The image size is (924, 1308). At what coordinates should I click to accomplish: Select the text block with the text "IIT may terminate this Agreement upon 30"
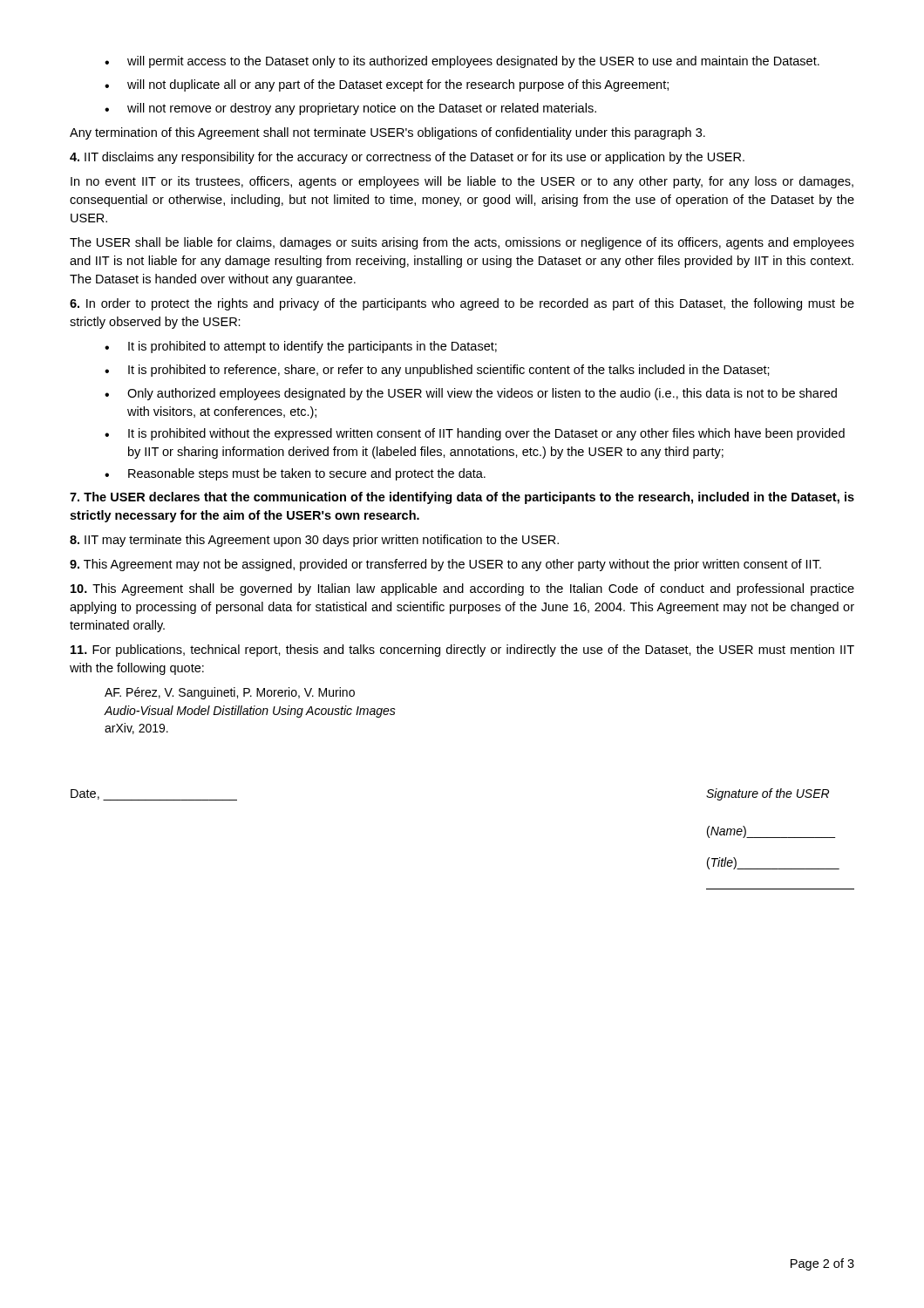(462, 541)
